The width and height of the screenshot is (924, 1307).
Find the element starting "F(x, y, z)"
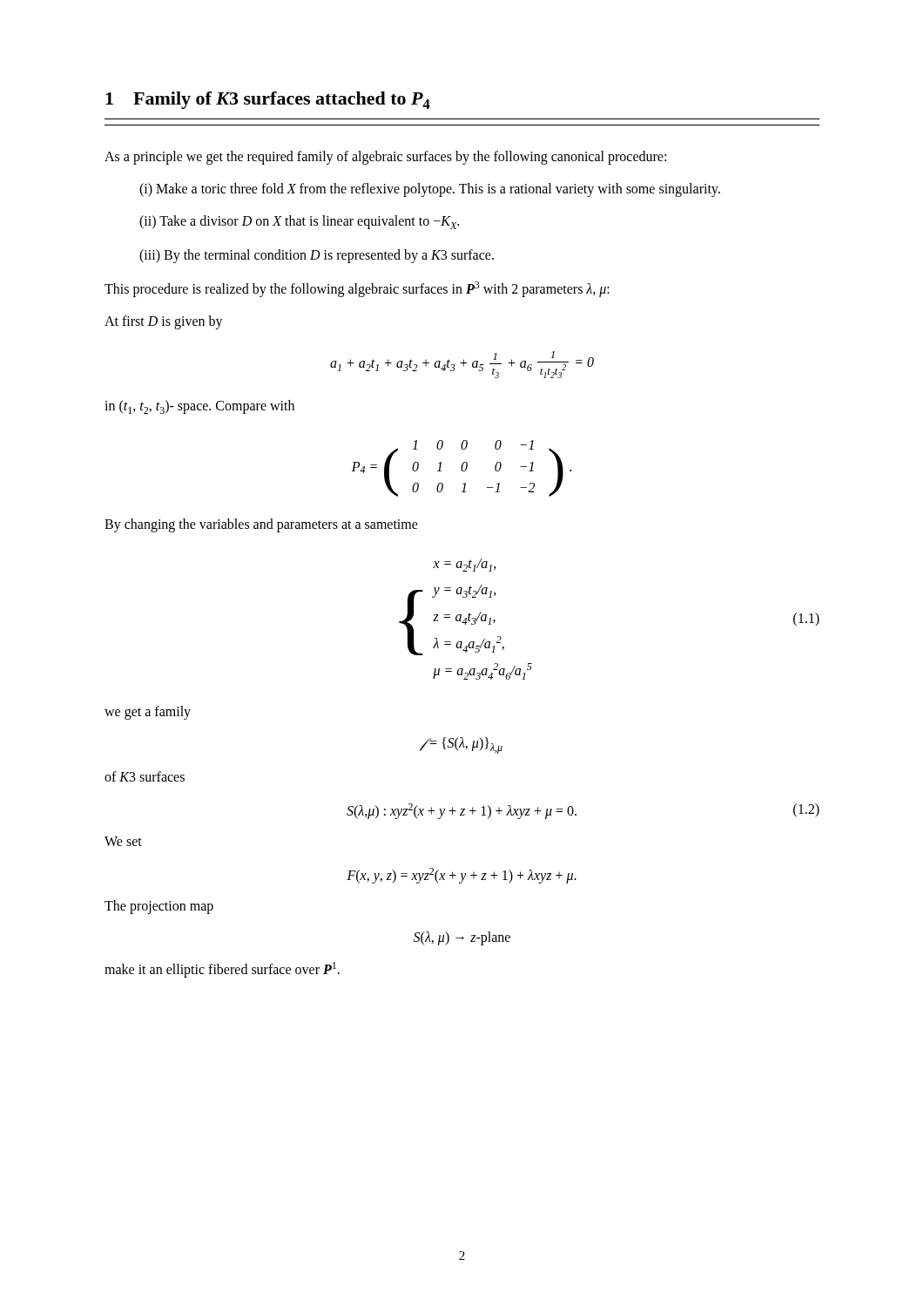click(462, 874)
